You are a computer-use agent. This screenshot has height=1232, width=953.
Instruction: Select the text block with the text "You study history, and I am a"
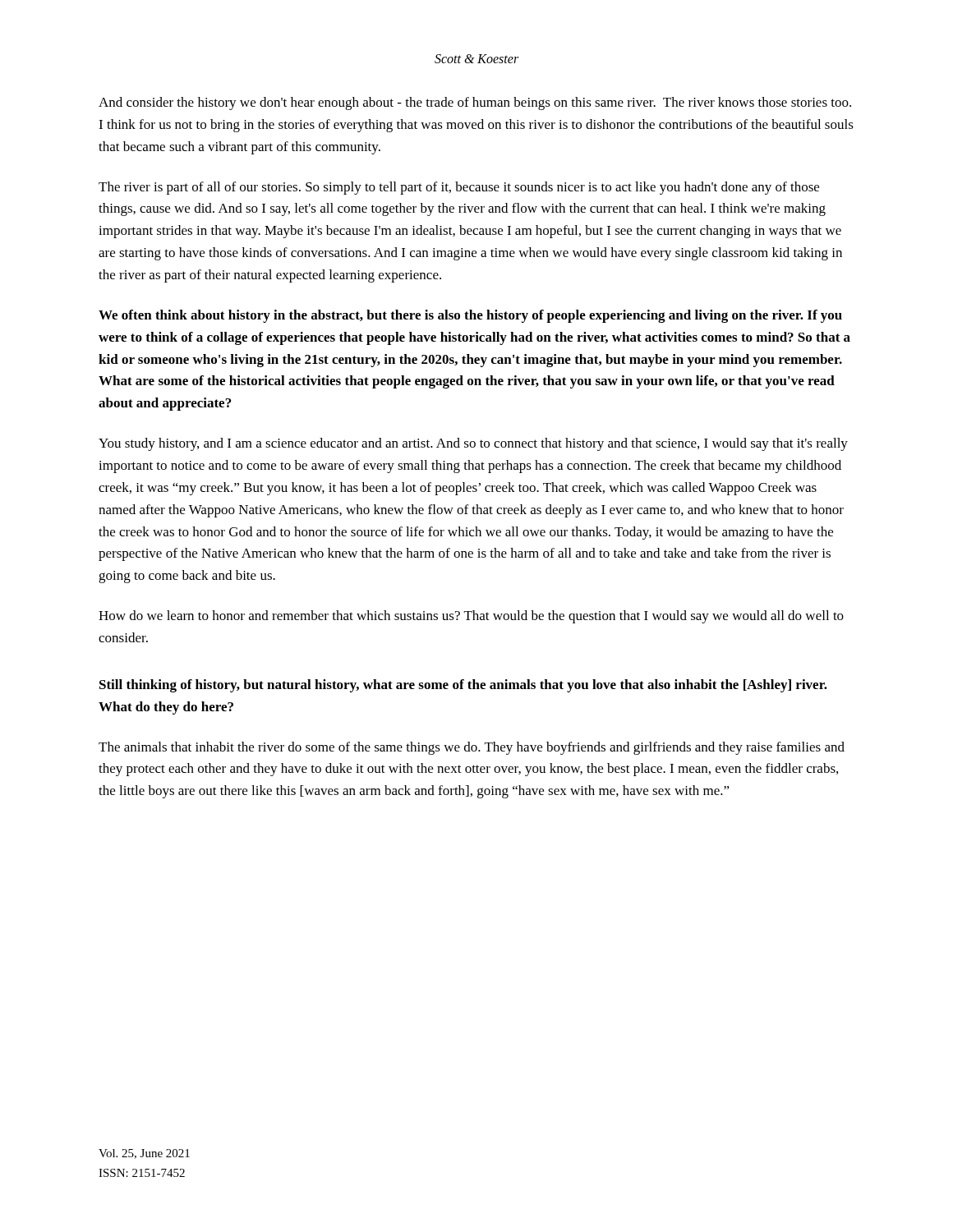coord(473,509)
